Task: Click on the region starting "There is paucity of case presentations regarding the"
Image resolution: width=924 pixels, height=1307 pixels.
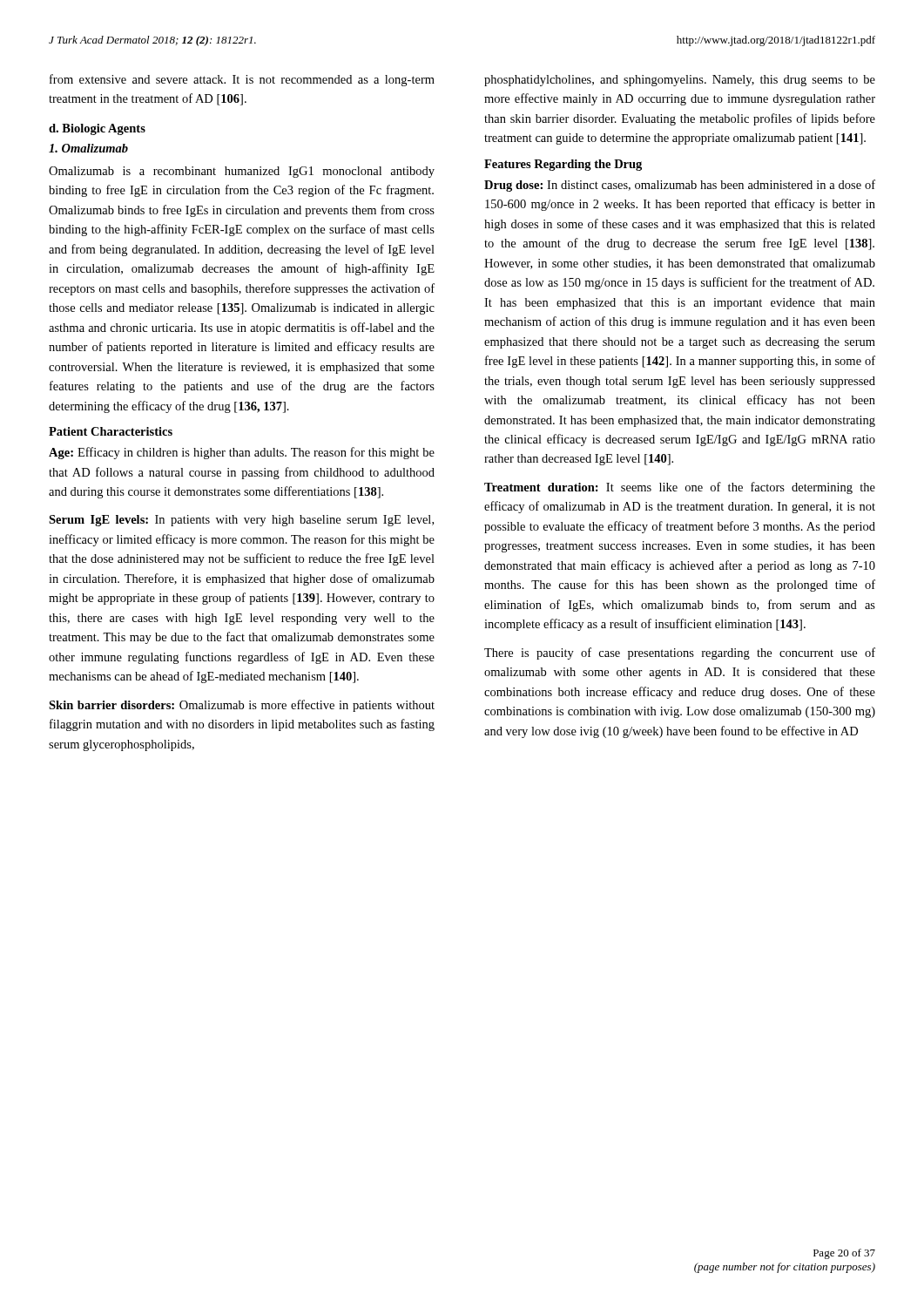Action: tap(680, 692)
